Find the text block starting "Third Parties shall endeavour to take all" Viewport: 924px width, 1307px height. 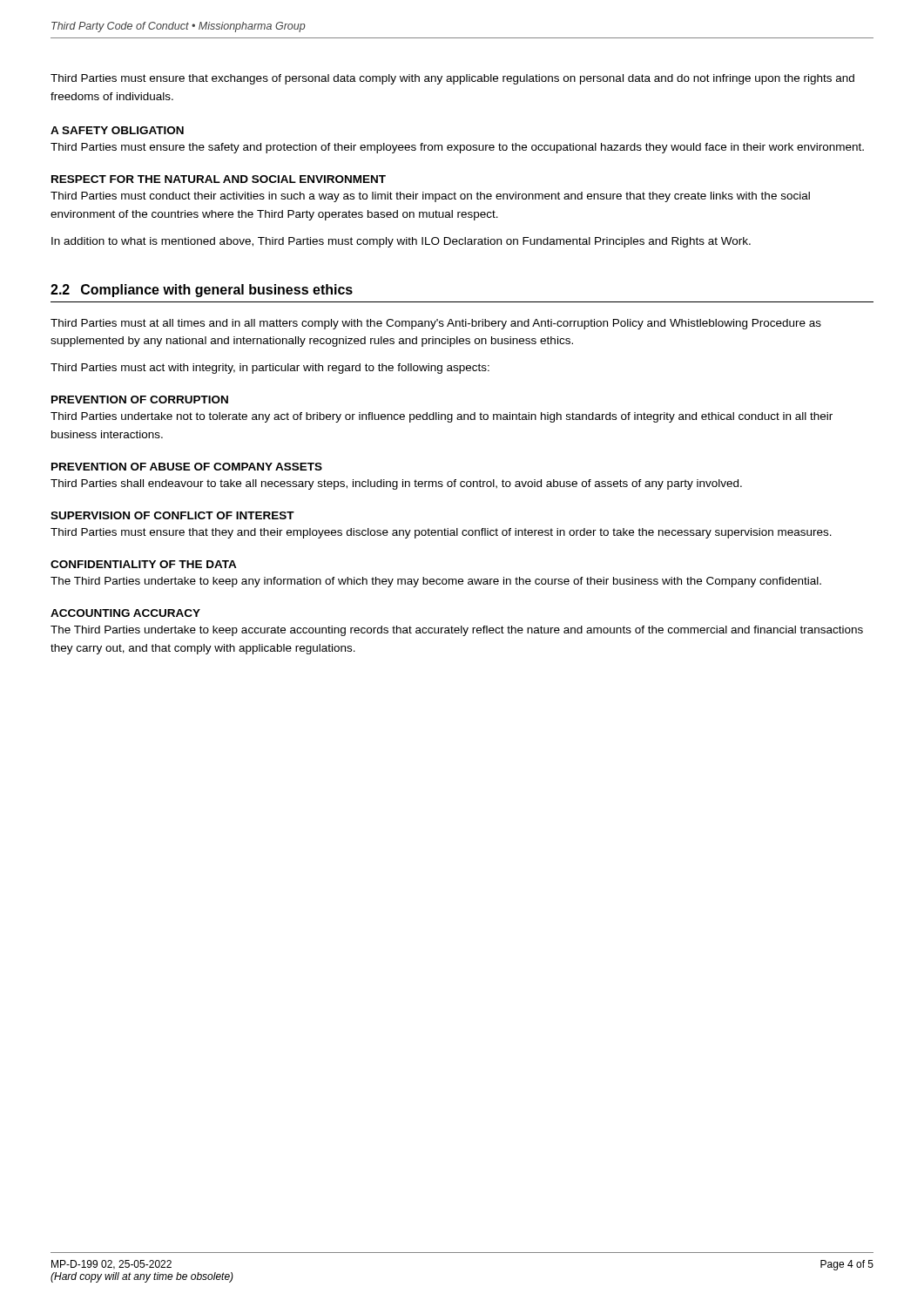397,483
